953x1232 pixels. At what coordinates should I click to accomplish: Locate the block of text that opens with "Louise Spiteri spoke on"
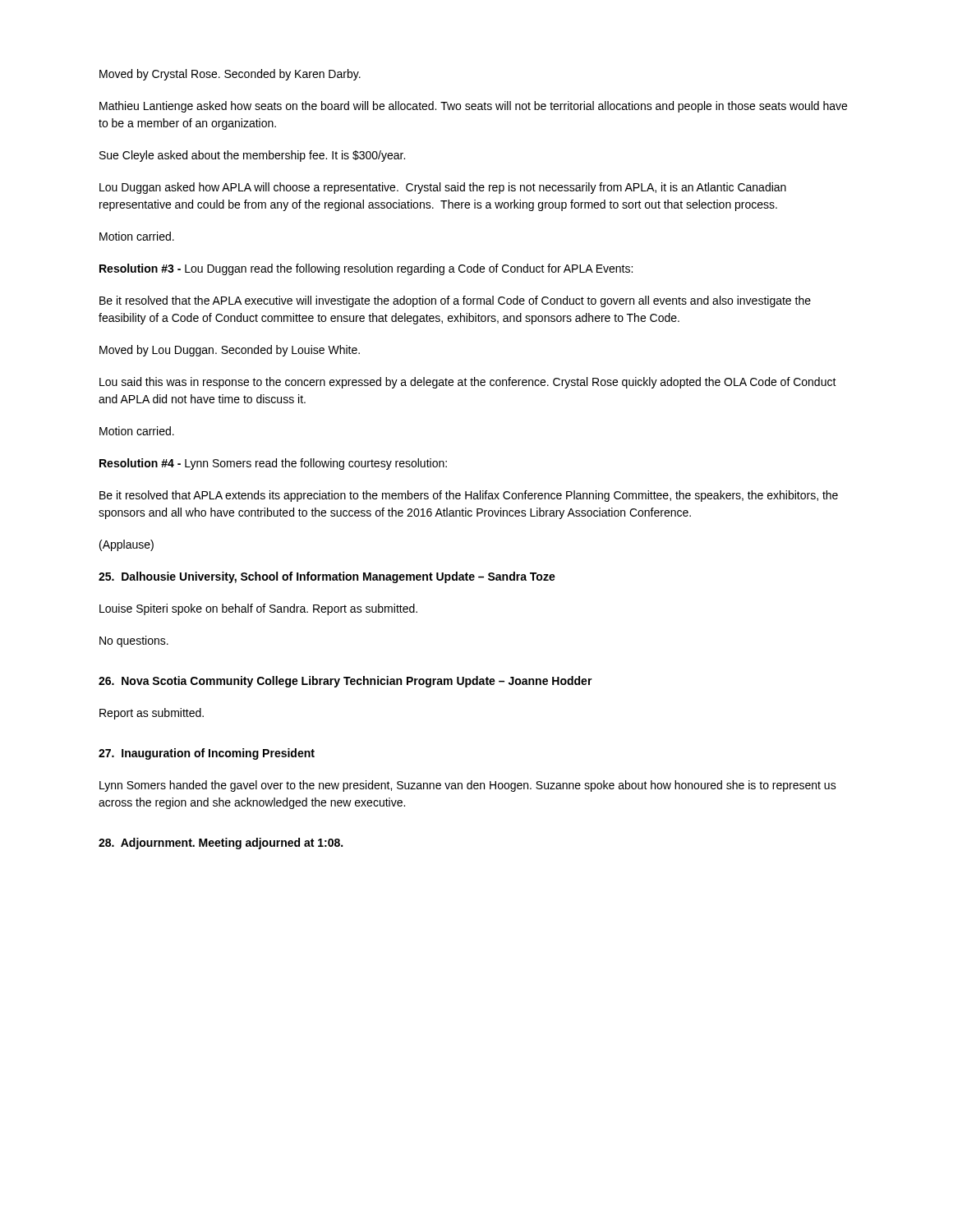point(258,609)
